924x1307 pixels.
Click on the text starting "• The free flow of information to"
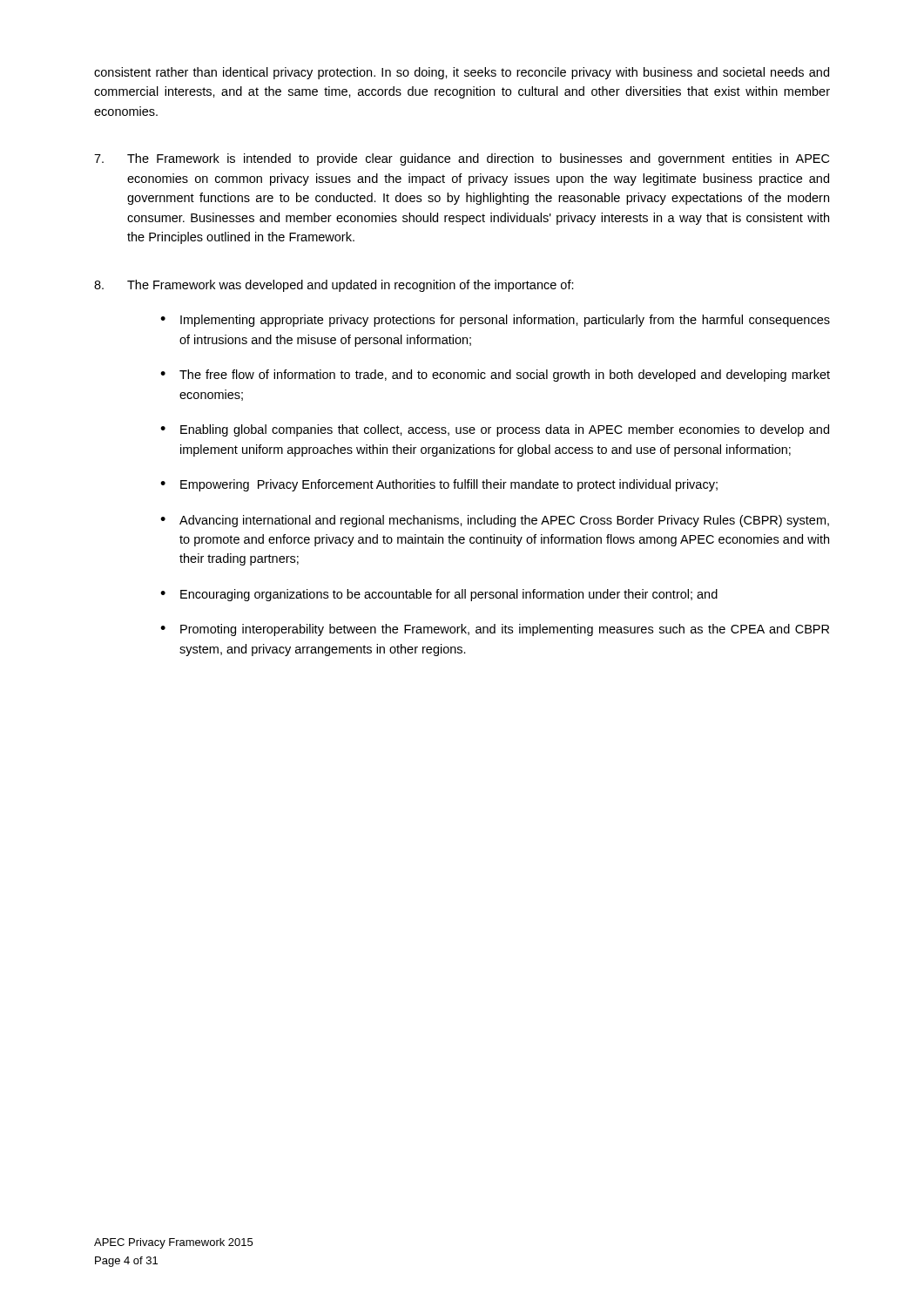495,385
